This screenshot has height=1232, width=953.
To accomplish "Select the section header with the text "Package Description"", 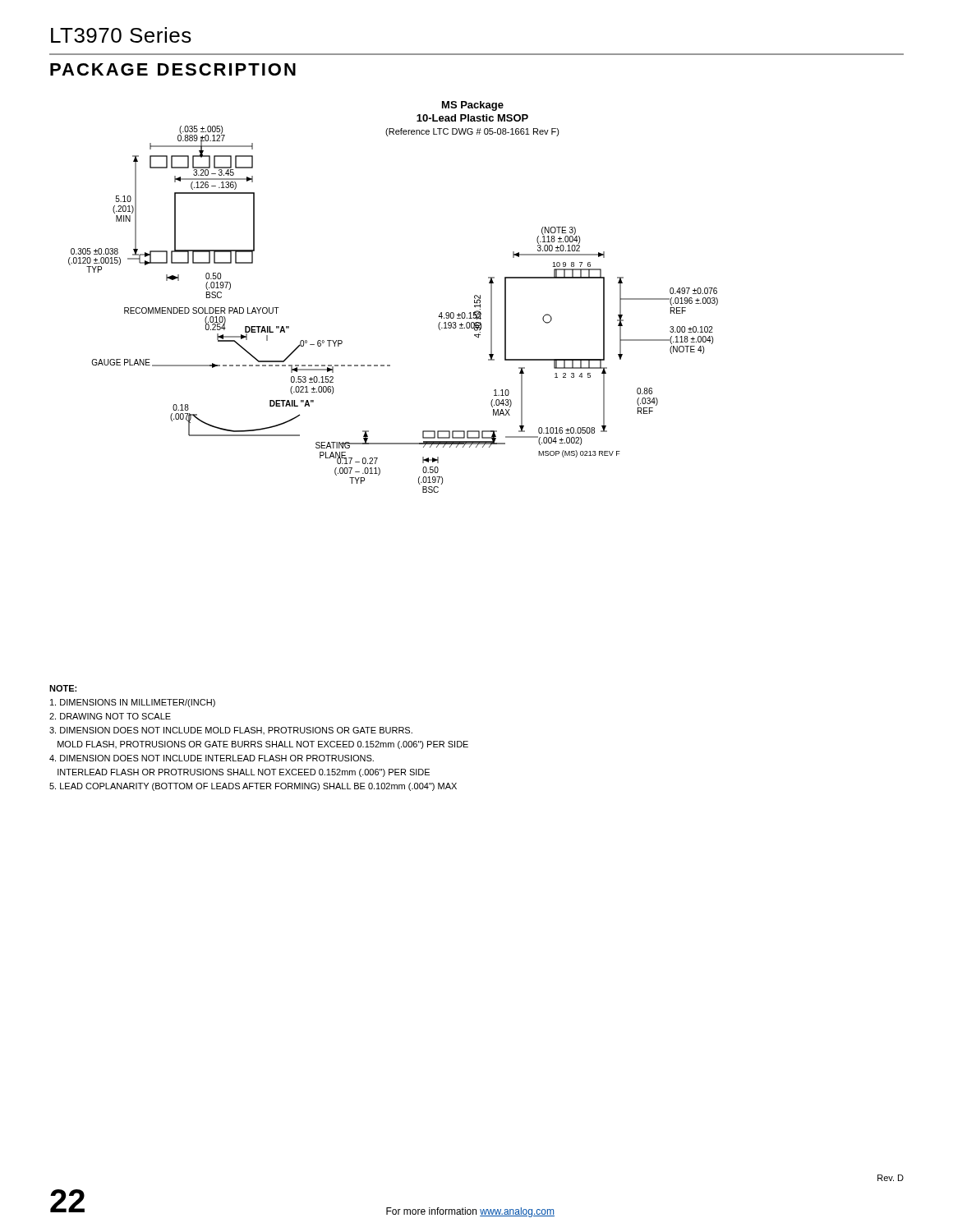I will point(174,69).
